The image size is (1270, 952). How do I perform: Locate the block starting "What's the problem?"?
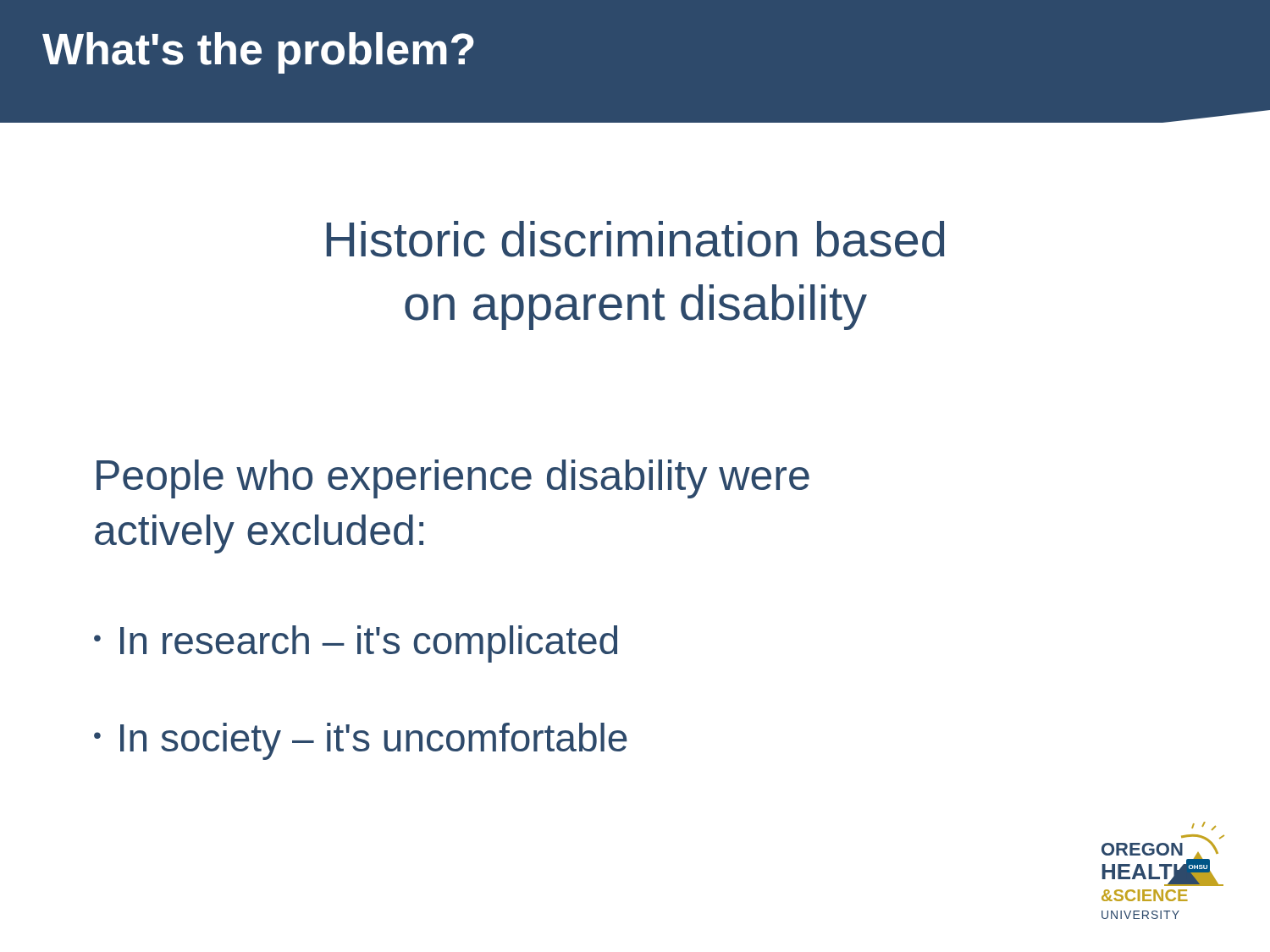coord(259,49)
